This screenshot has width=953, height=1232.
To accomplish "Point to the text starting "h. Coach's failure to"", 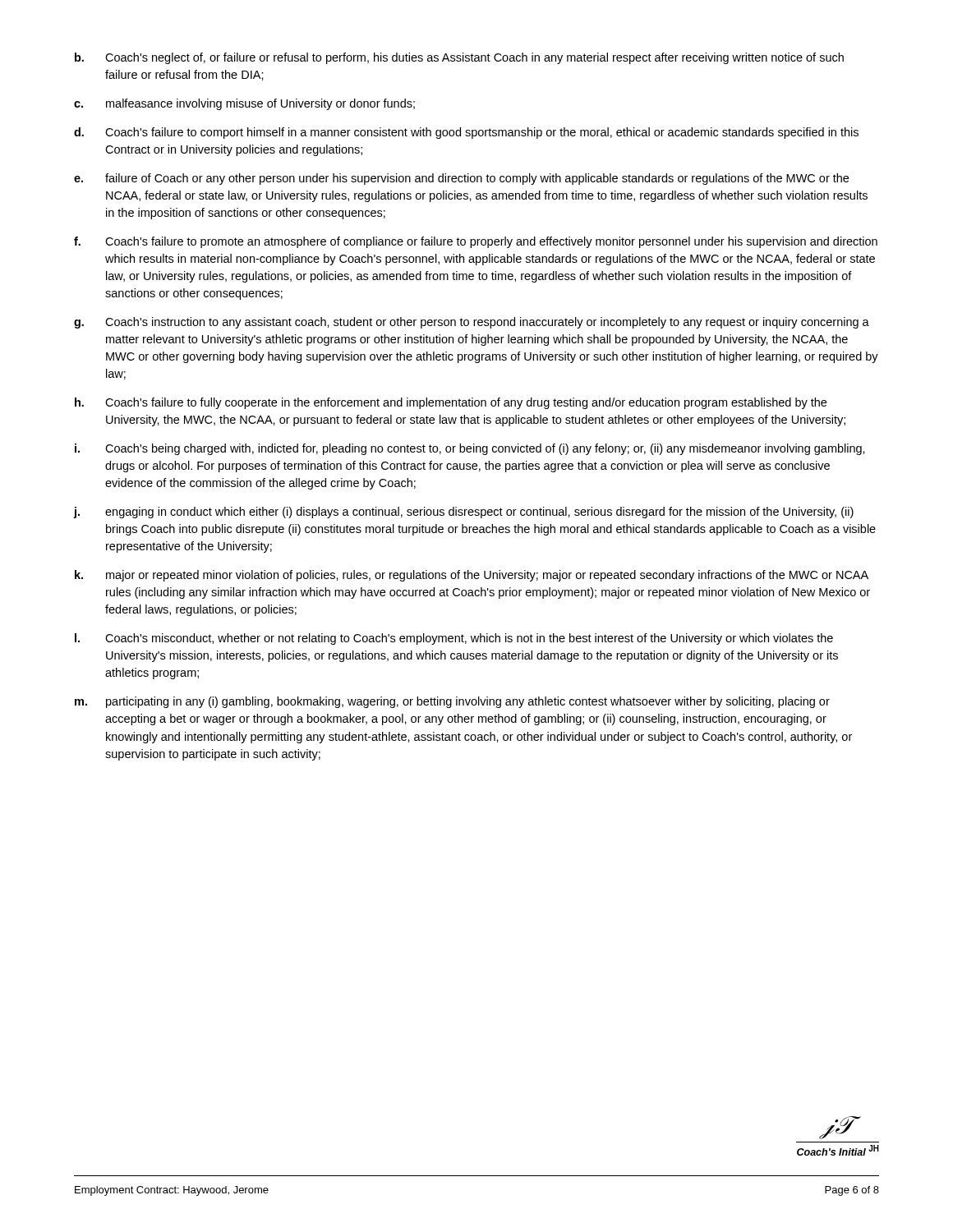I will tap(476, 412).
